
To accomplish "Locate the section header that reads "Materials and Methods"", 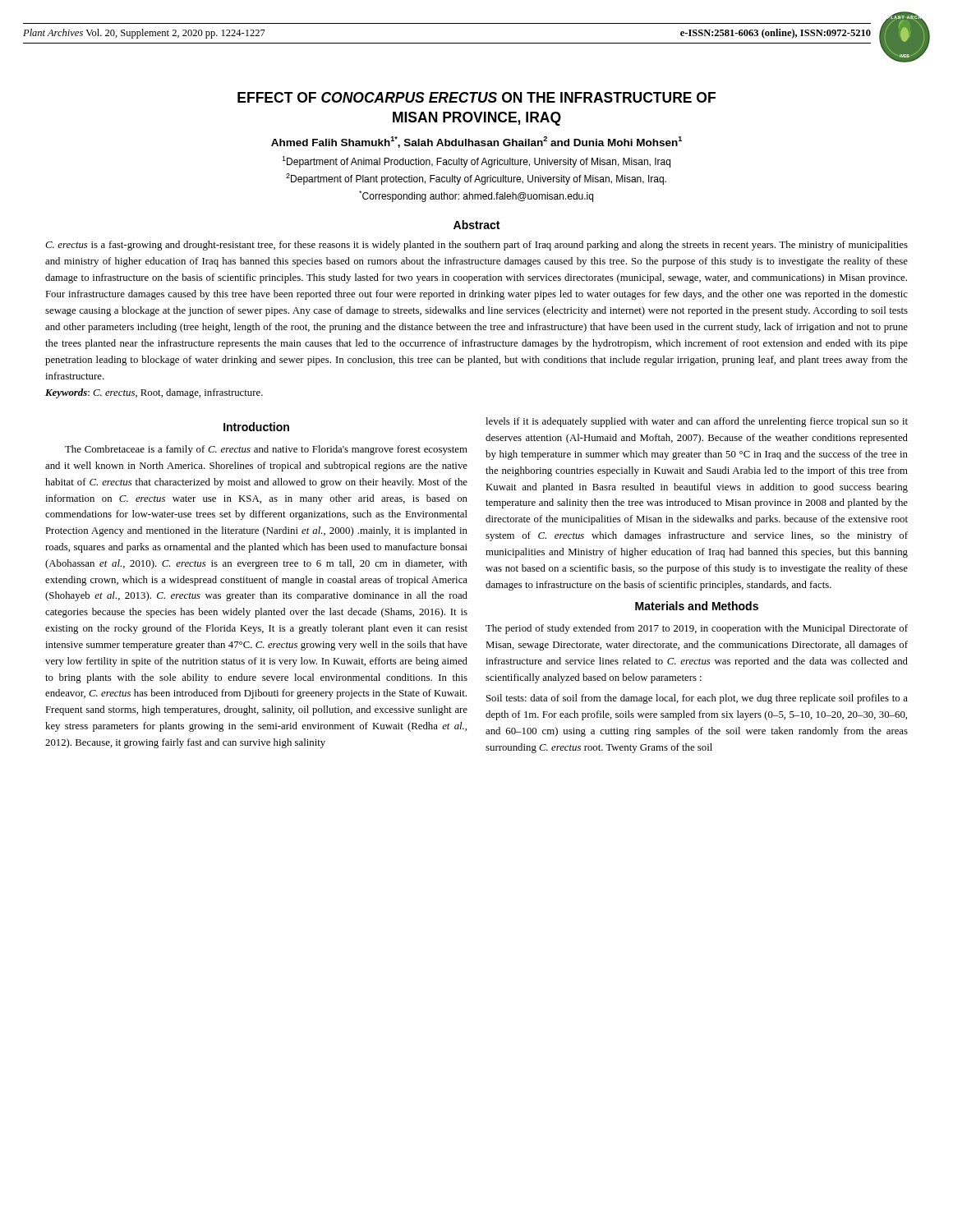I will 697,607.
